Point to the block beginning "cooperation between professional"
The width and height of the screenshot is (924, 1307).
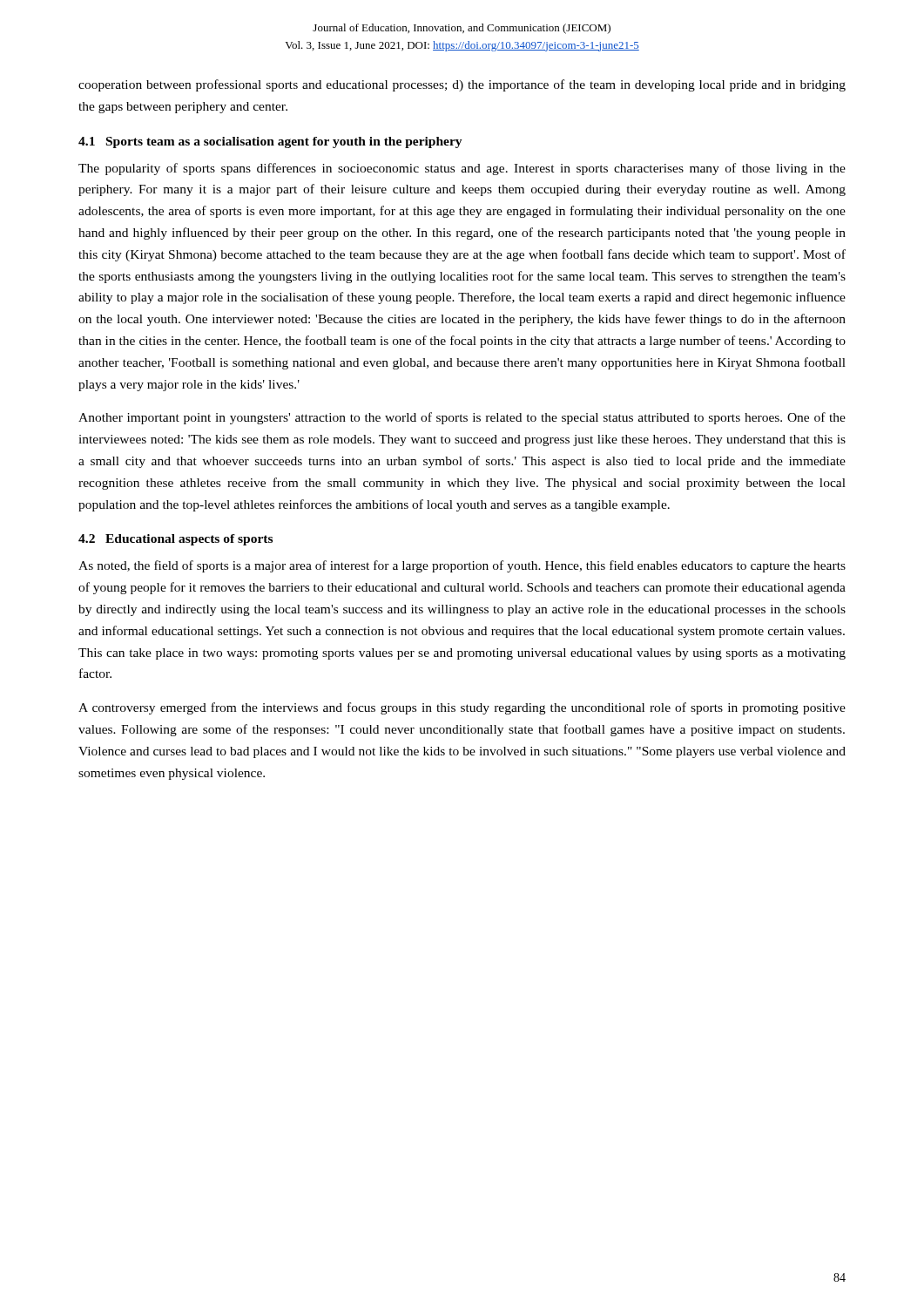(462, 95)
